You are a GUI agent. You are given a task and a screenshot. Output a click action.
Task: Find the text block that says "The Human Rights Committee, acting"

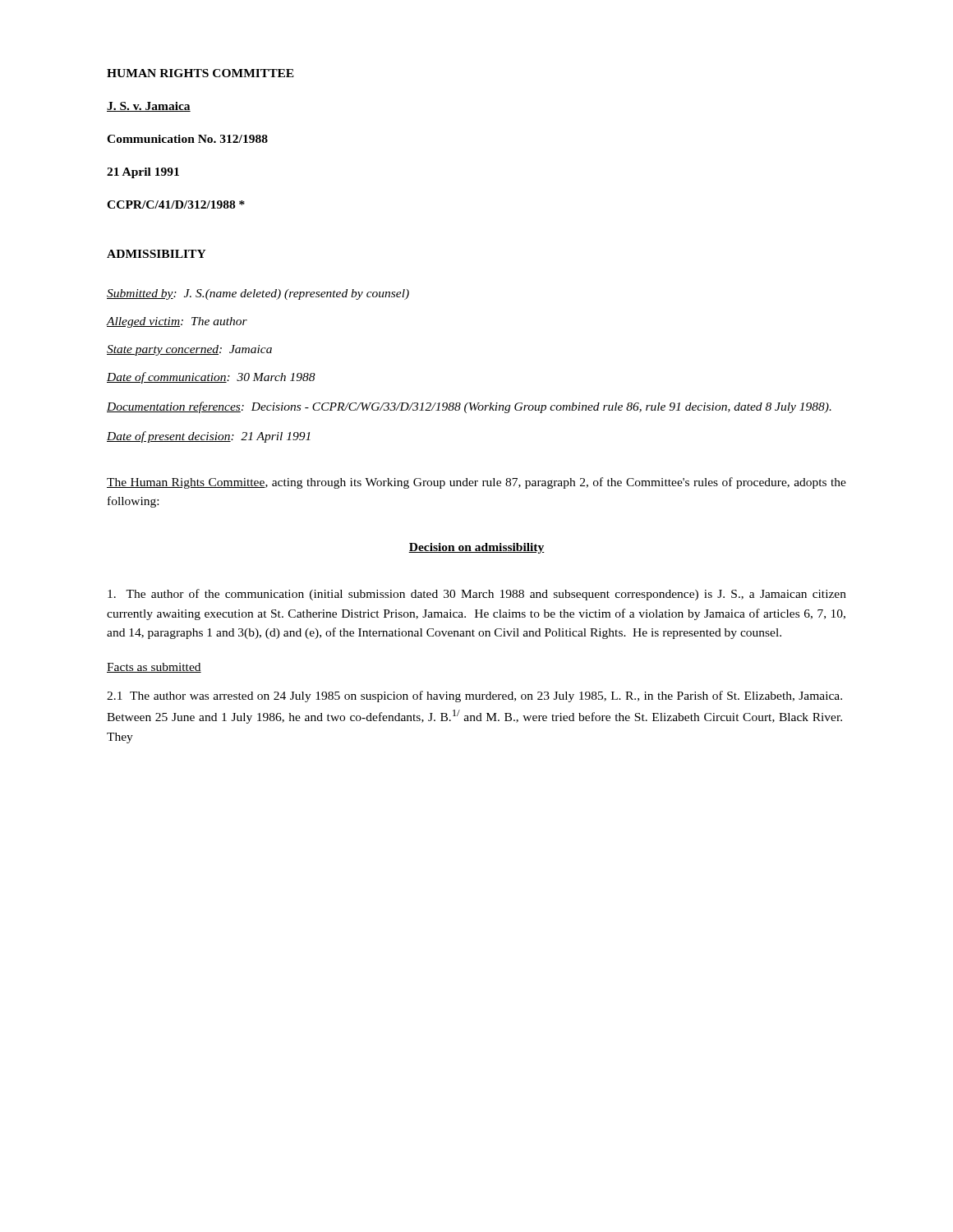(x=476, y=491)
